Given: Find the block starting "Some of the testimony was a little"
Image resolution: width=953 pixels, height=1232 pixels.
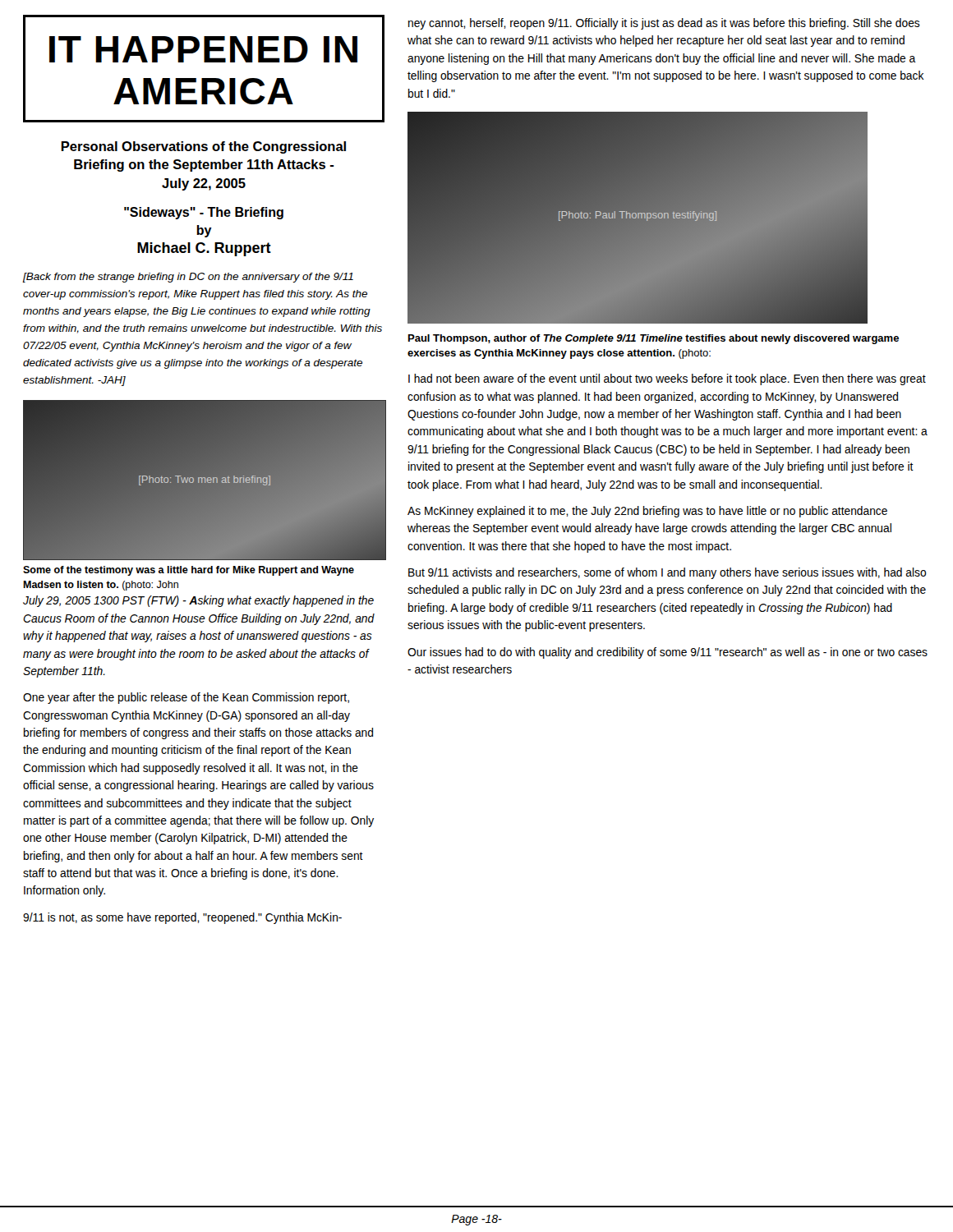Looking at the screenshot, I should pos(204,578).
